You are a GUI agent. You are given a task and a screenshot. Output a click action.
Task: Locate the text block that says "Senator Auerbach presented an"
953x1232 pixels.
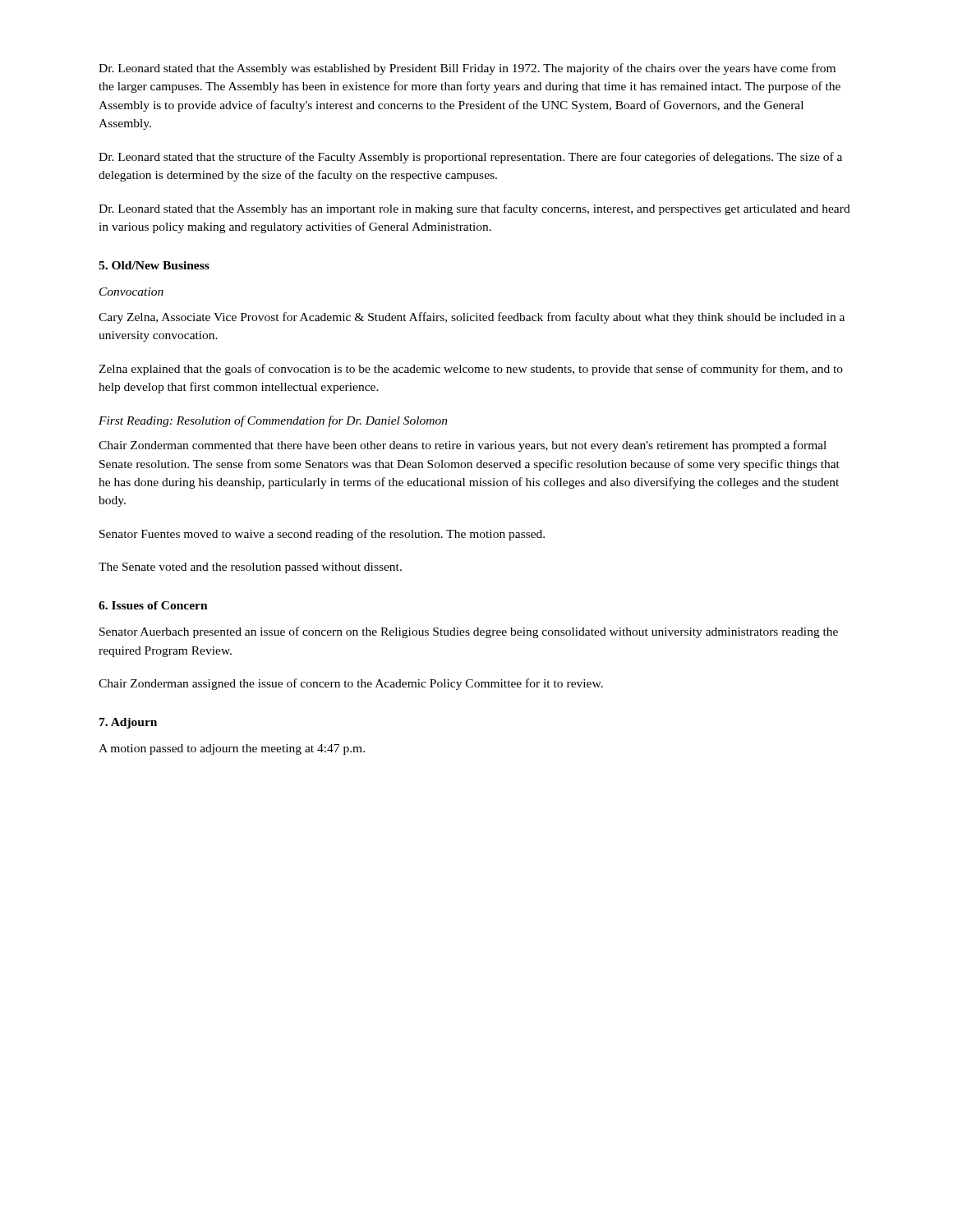coord(468,641)
